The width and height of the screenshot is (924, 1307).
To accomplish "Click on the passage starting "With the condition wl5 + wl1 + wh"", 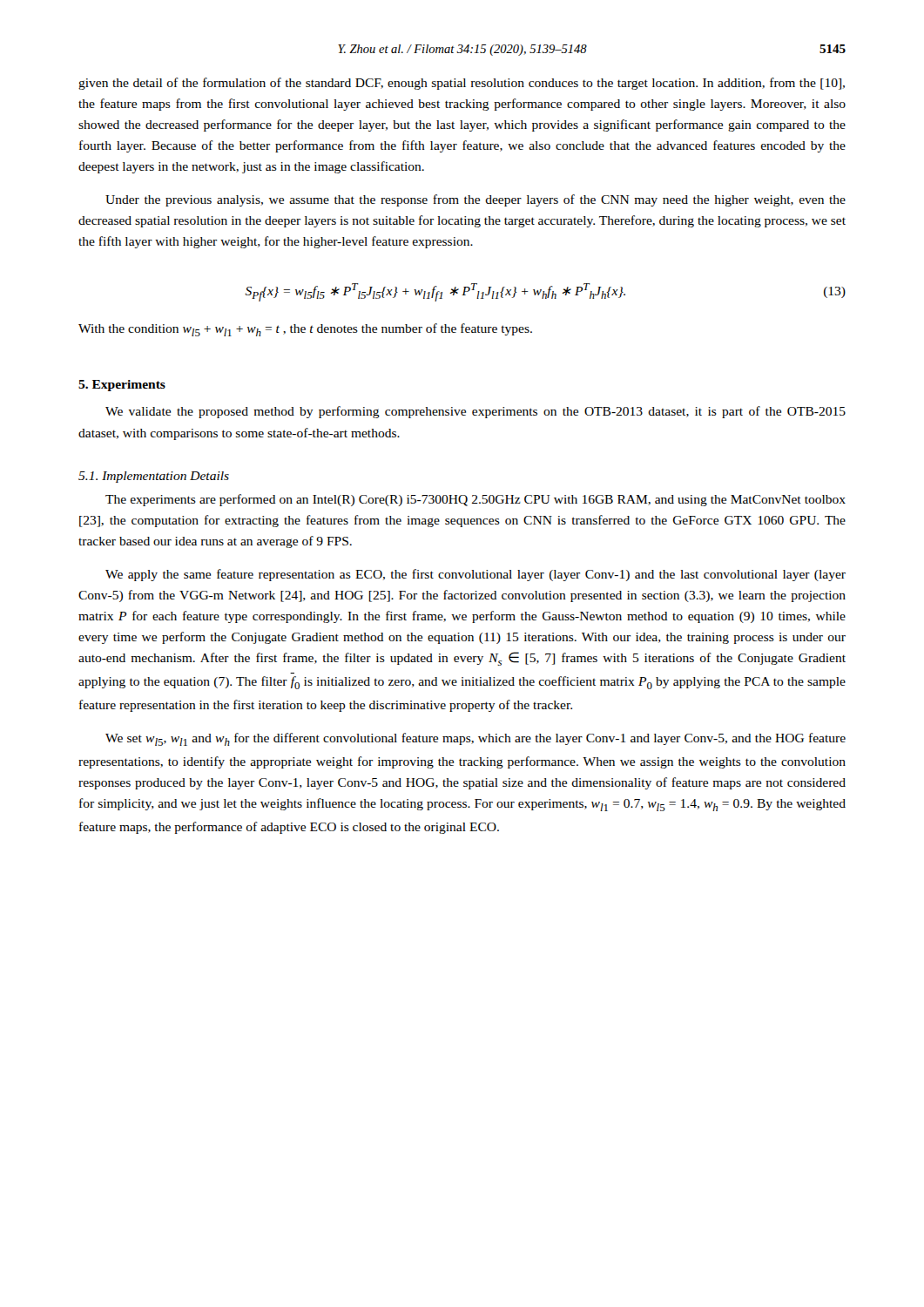I will 462,330.
